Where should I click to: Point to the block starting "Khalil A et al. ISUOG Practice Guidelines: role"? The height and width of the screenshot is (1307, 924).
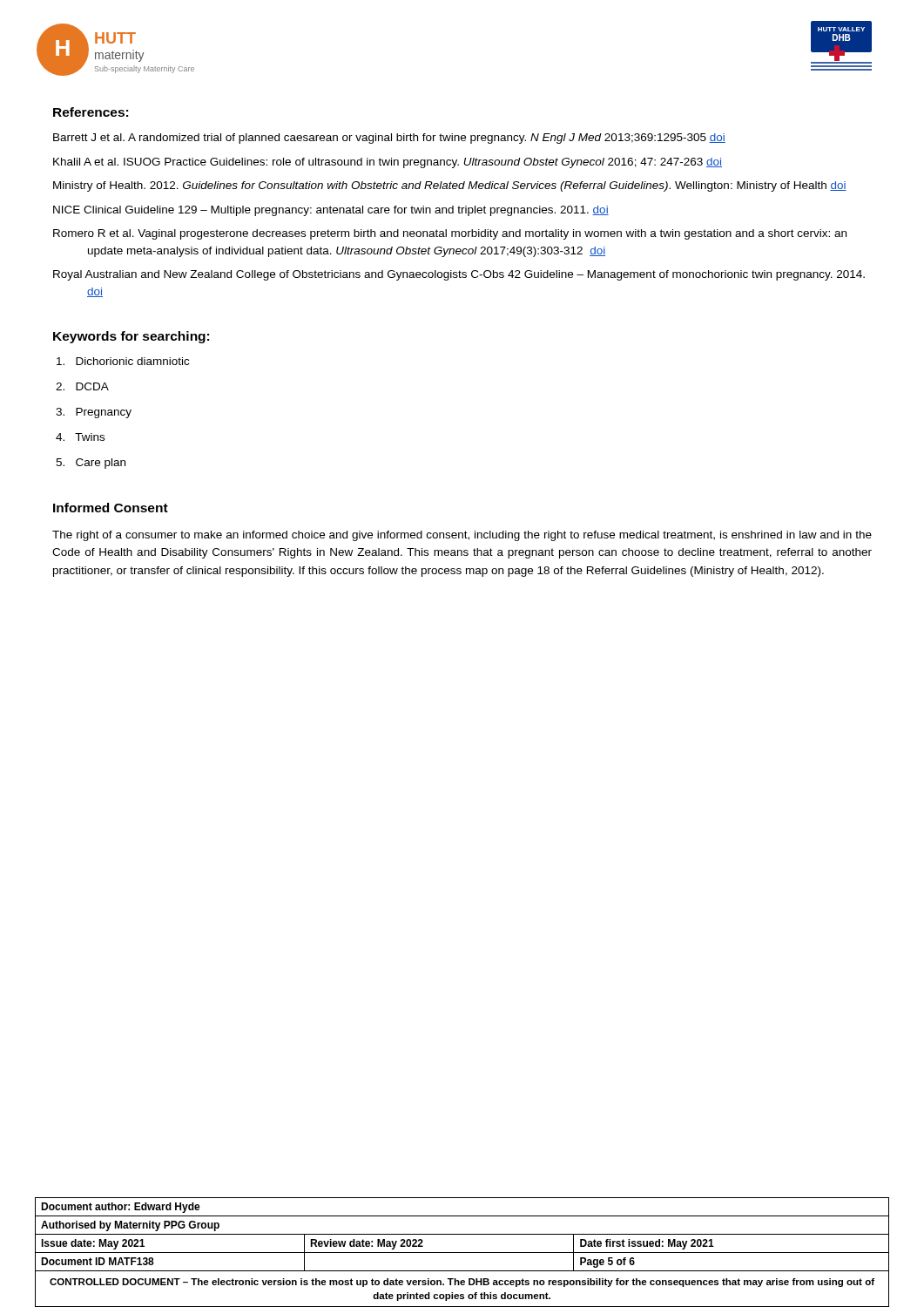tap(387, 161)
